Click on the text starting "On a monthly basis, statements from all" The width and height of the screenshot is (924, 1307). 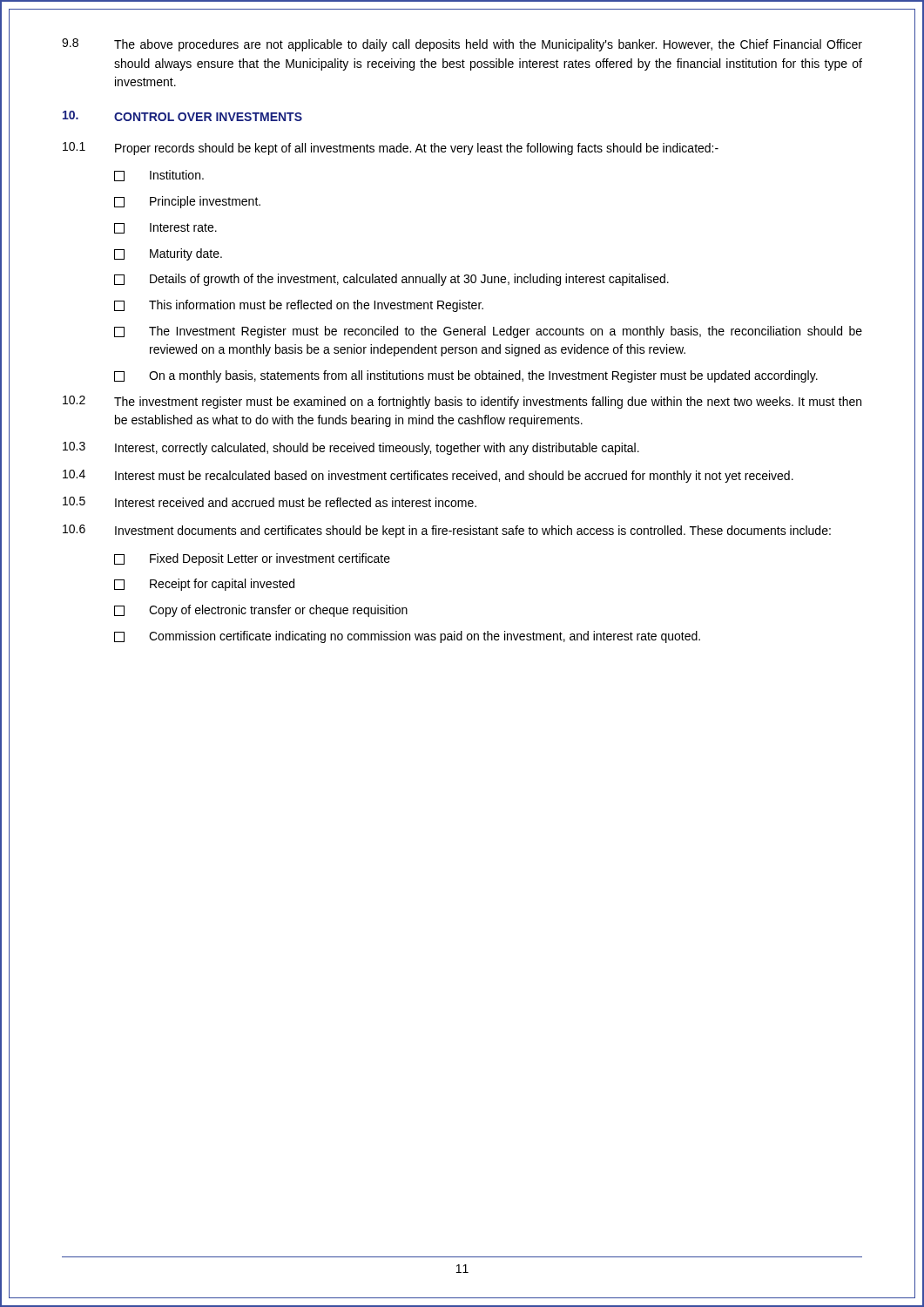pyautogui.click(x=488, y=376)
